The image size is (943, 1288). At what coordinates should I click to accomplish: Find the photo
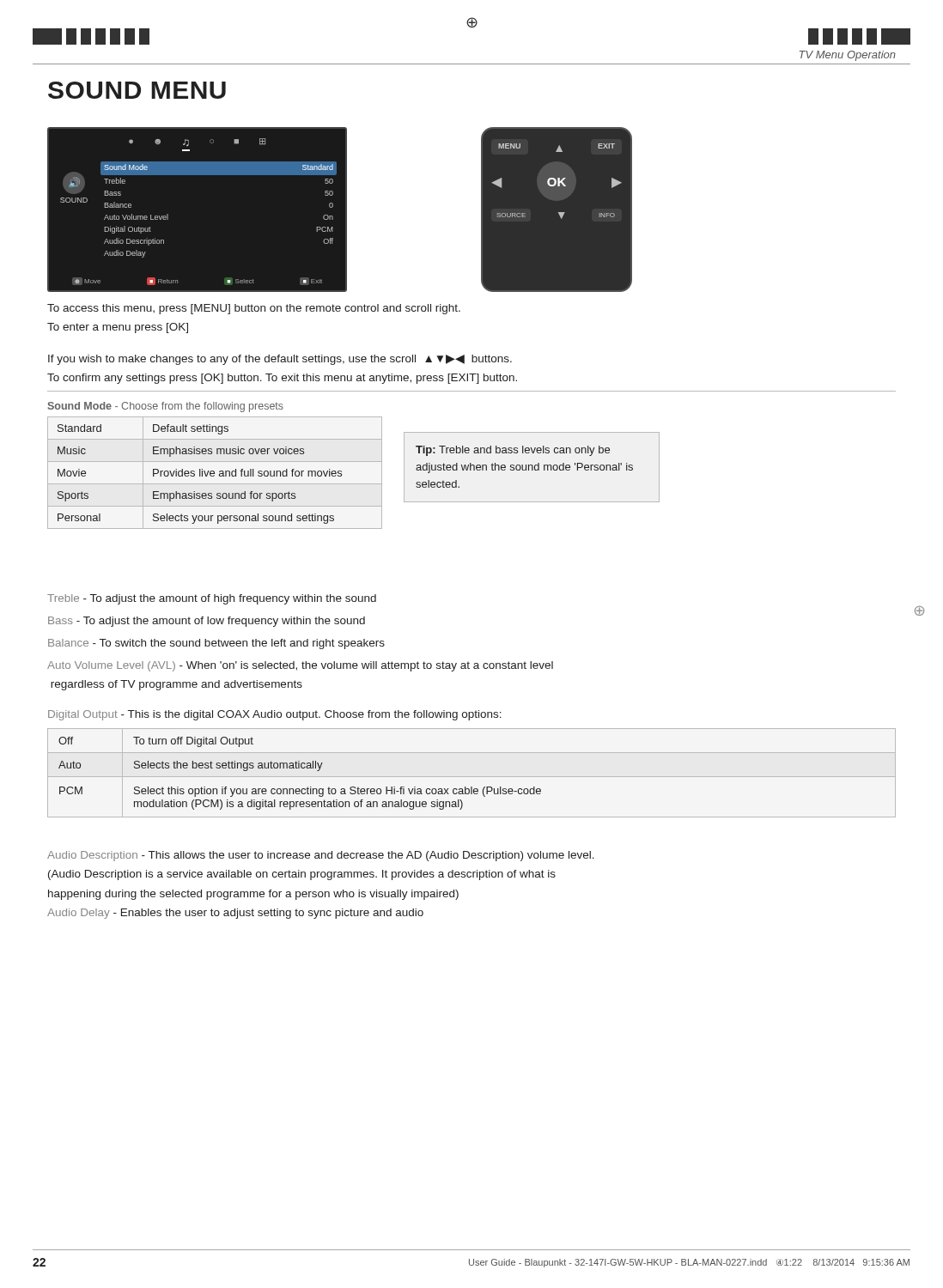pyautogui.click(x=557, y=210)
